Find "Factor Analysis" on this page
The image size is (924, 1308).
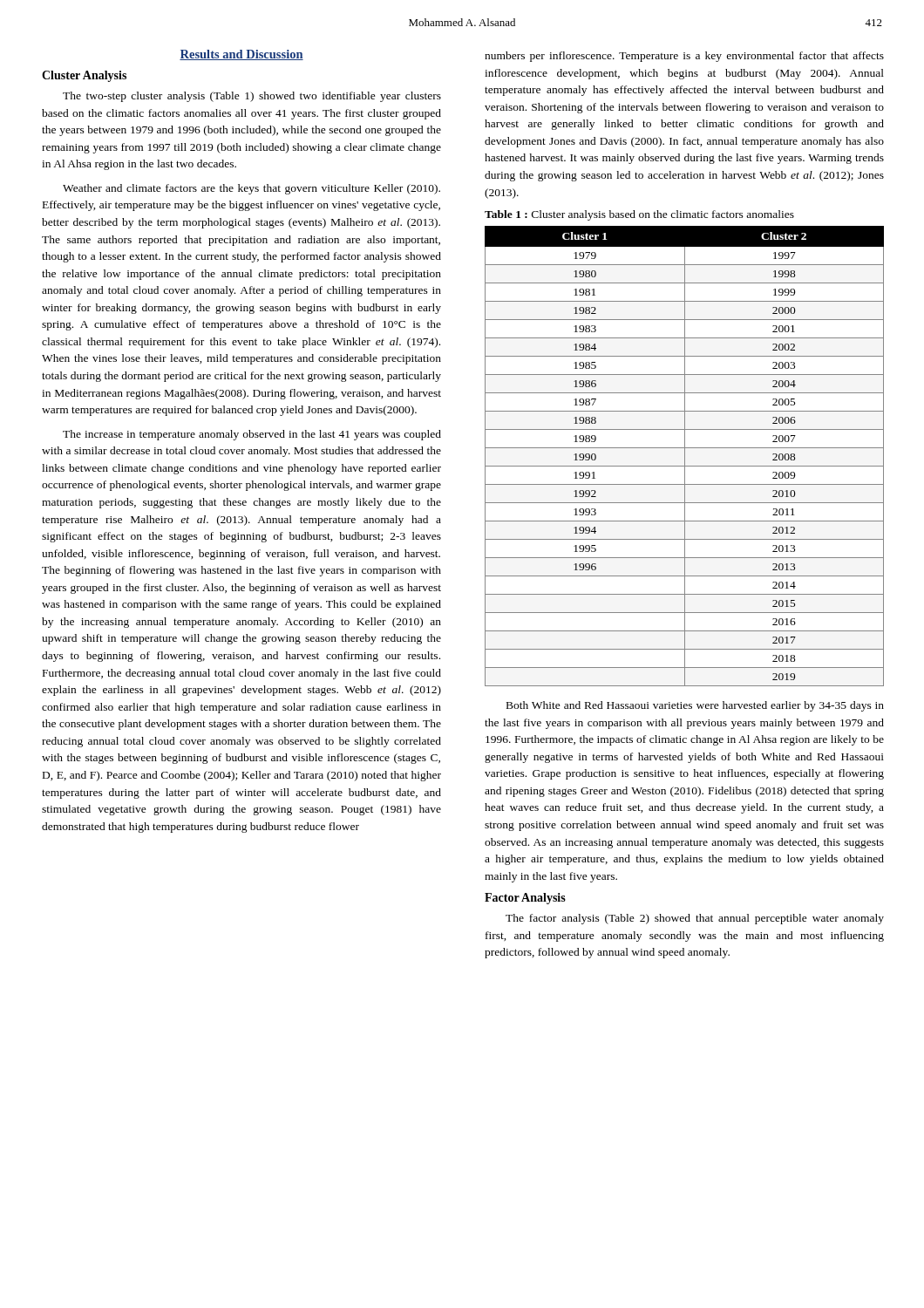pyautogui.click(x=525, y=898)
